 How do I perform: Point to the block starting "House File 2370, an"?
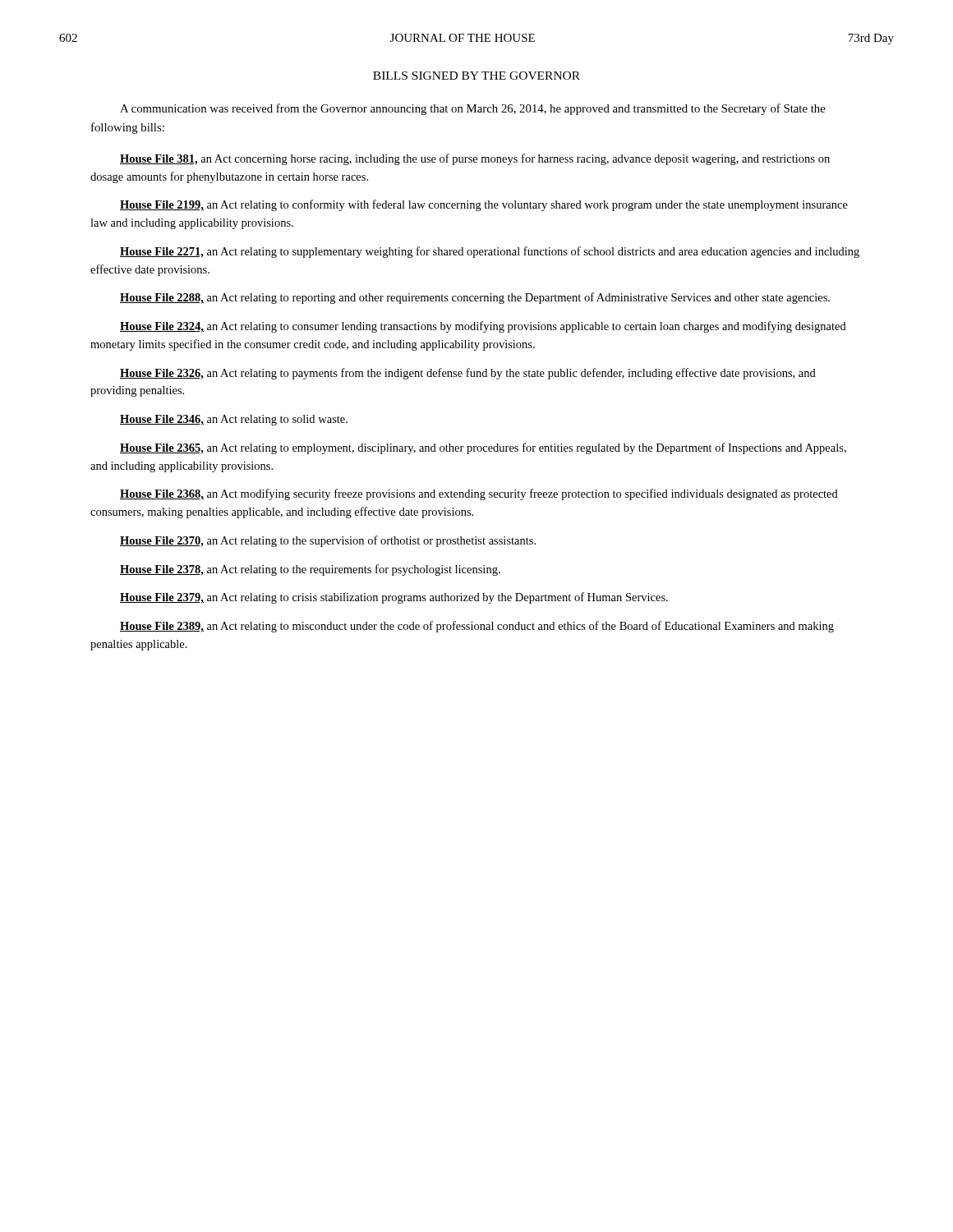coord(328,540)
